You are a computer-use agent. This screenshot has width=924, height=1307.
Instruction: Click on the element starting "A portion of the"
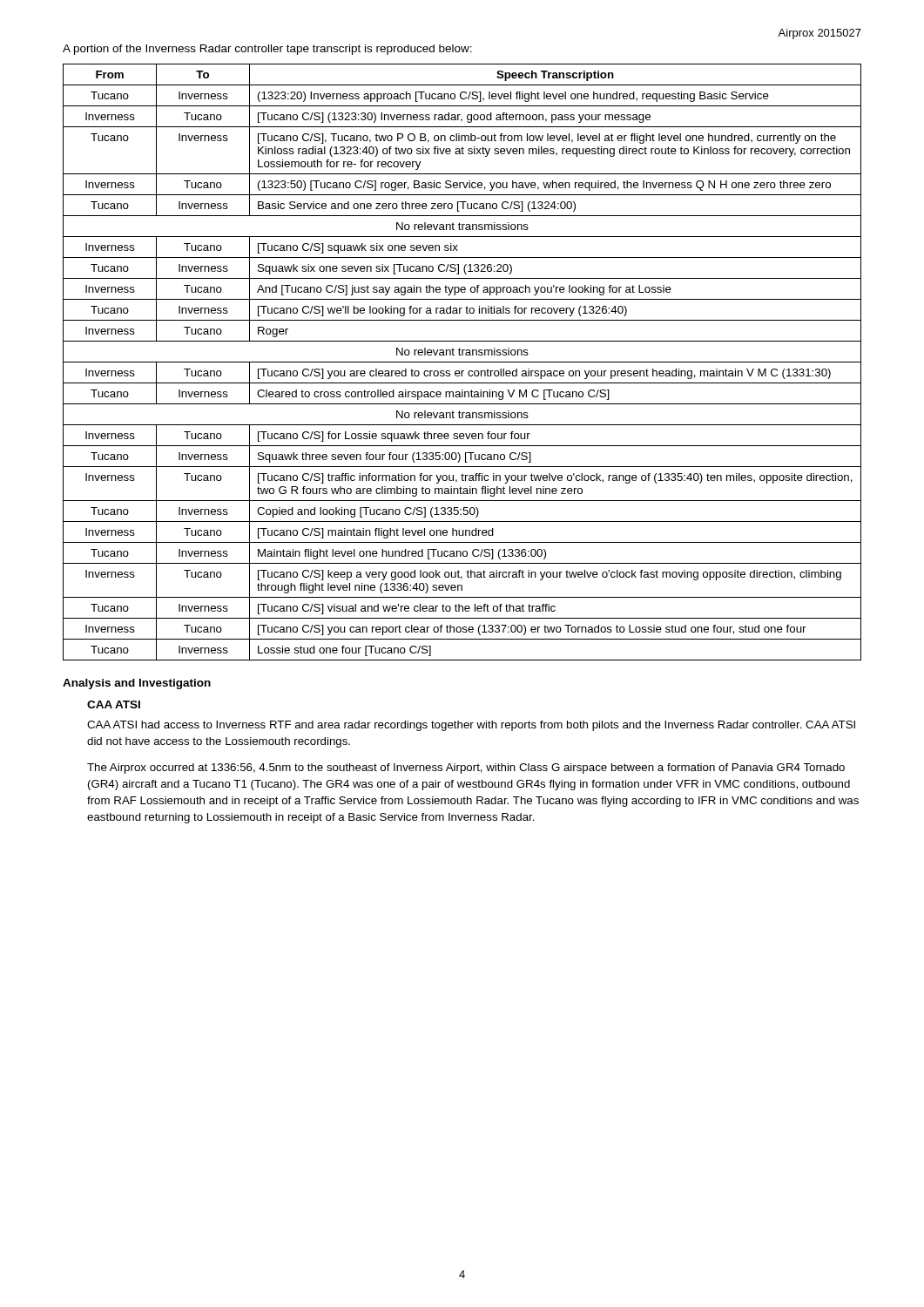268,48
